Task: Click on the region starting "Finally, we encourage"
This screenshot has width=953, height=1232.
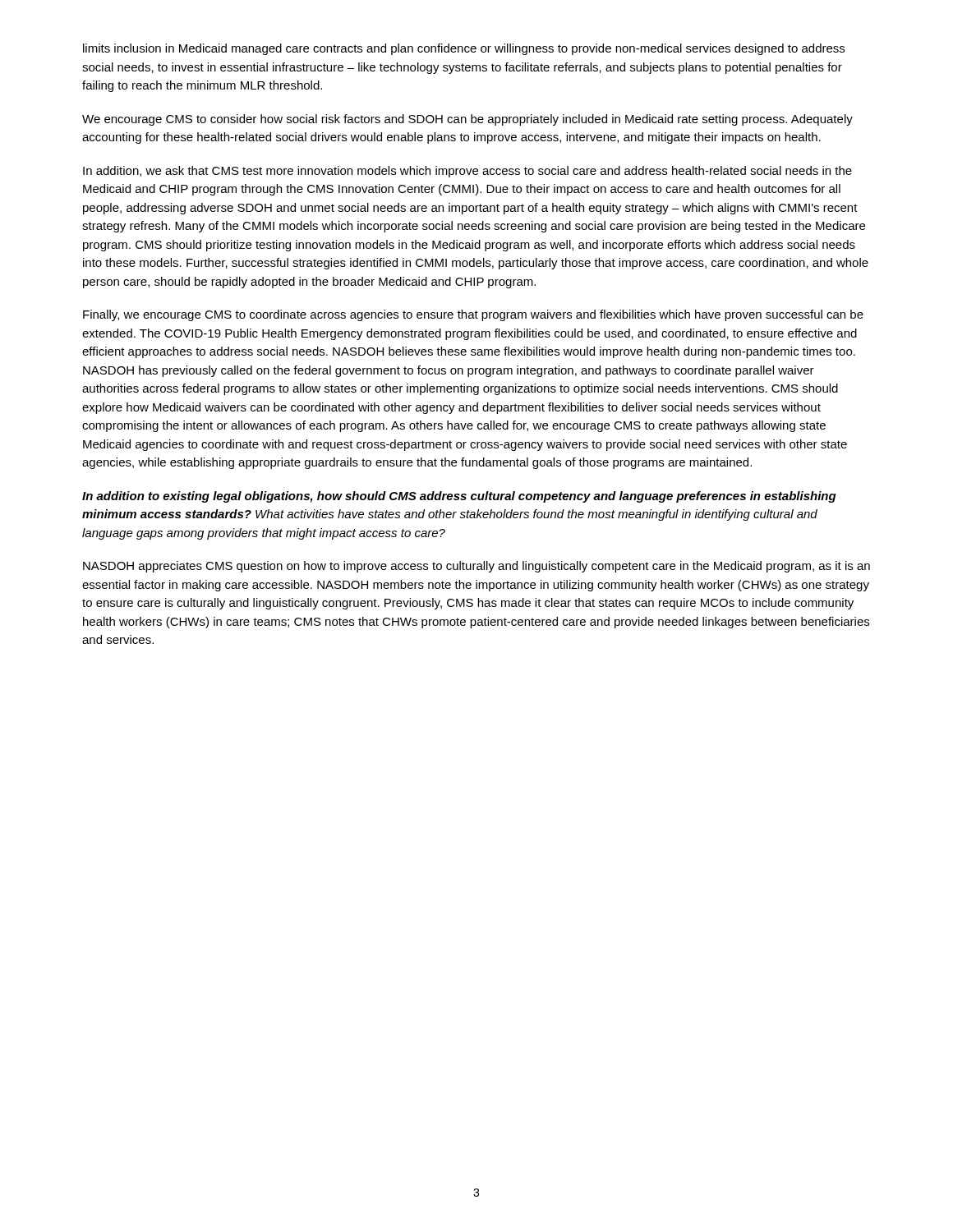Action: pyautogui.click(x=473, y=388)
